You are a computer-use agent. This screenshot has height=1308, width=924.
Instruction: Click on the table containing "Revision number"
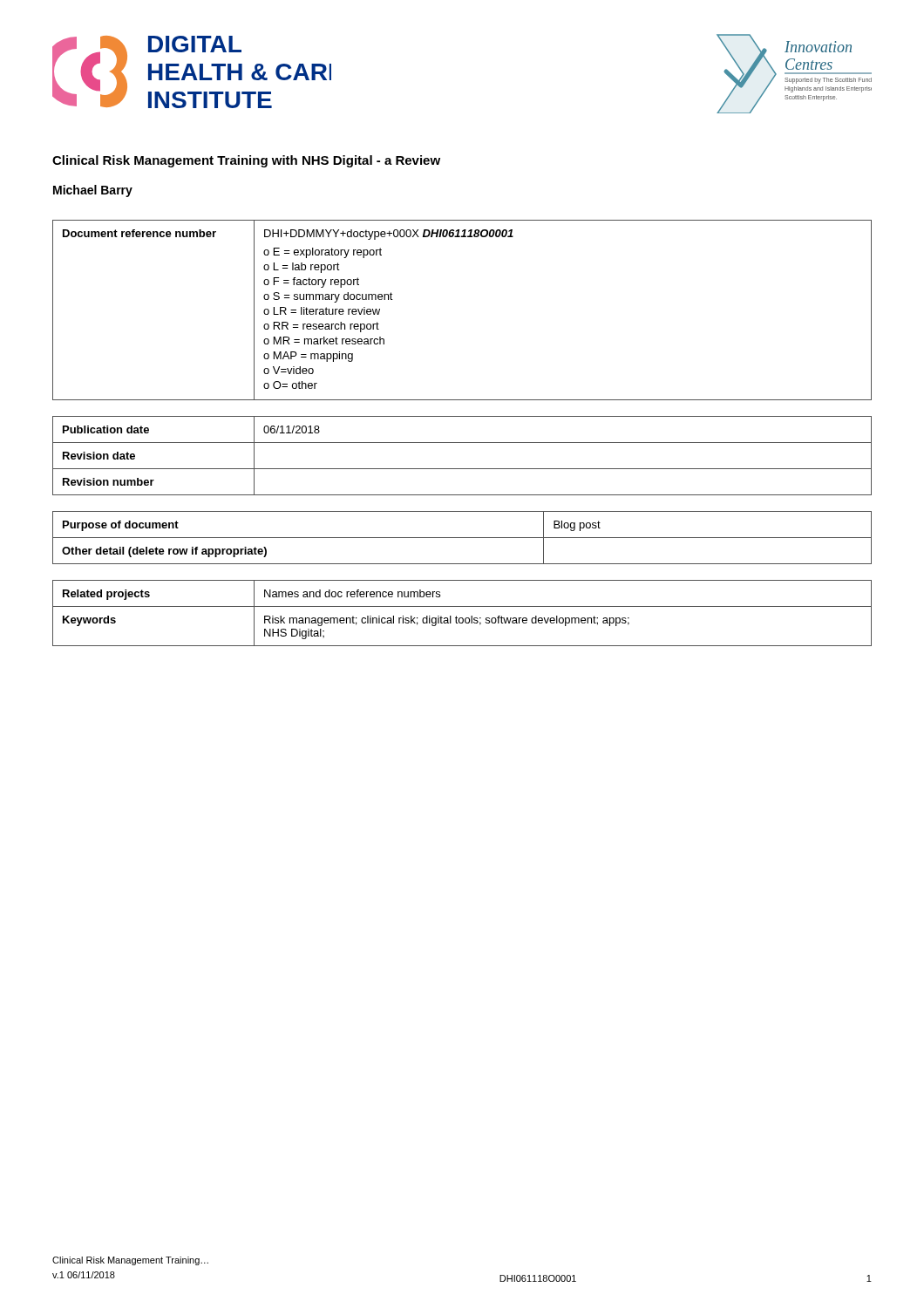(462, 456)
